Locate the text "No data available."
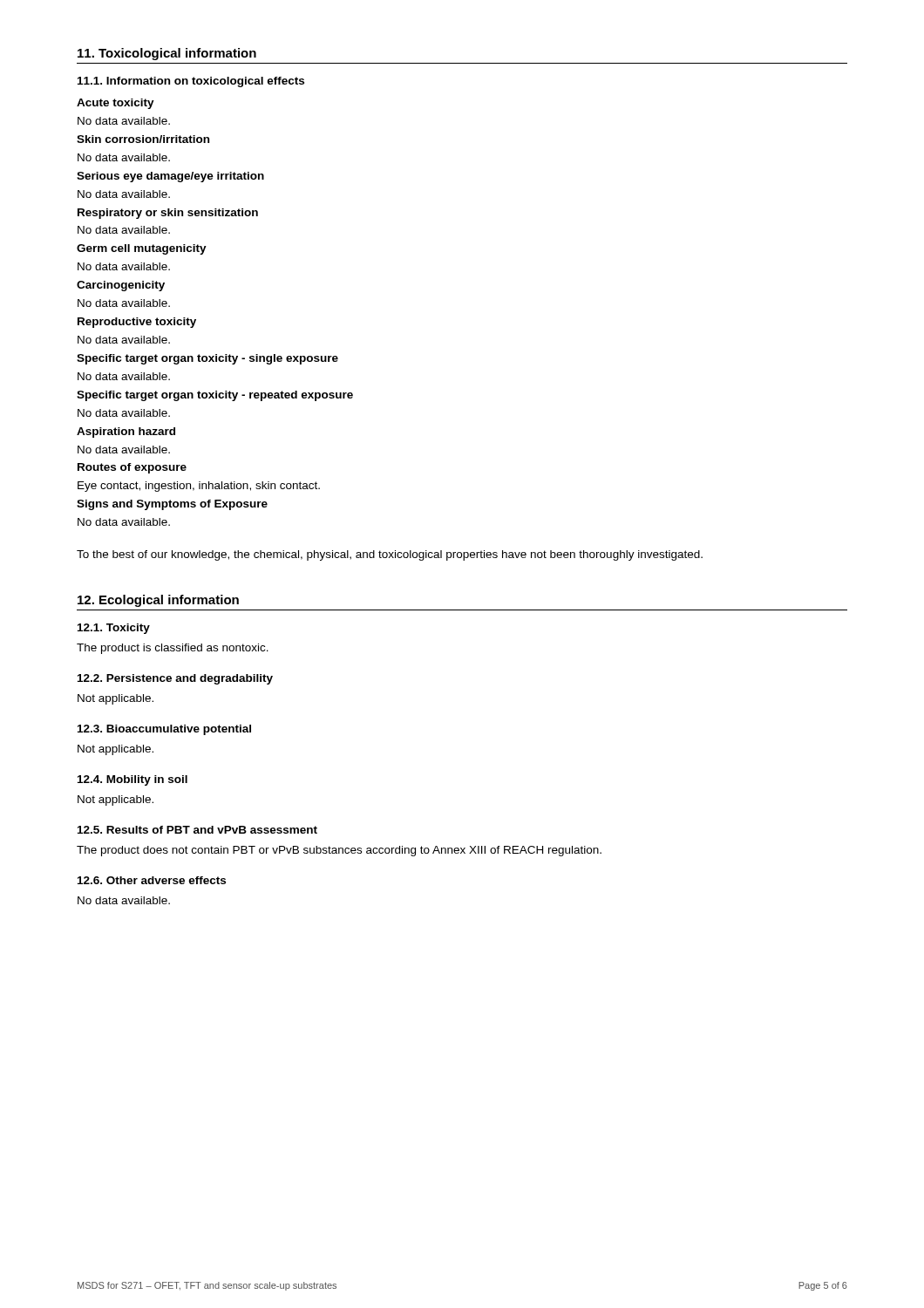This screenshot has height=1308, width=924. pyautogui.click(x=124, y=900)
